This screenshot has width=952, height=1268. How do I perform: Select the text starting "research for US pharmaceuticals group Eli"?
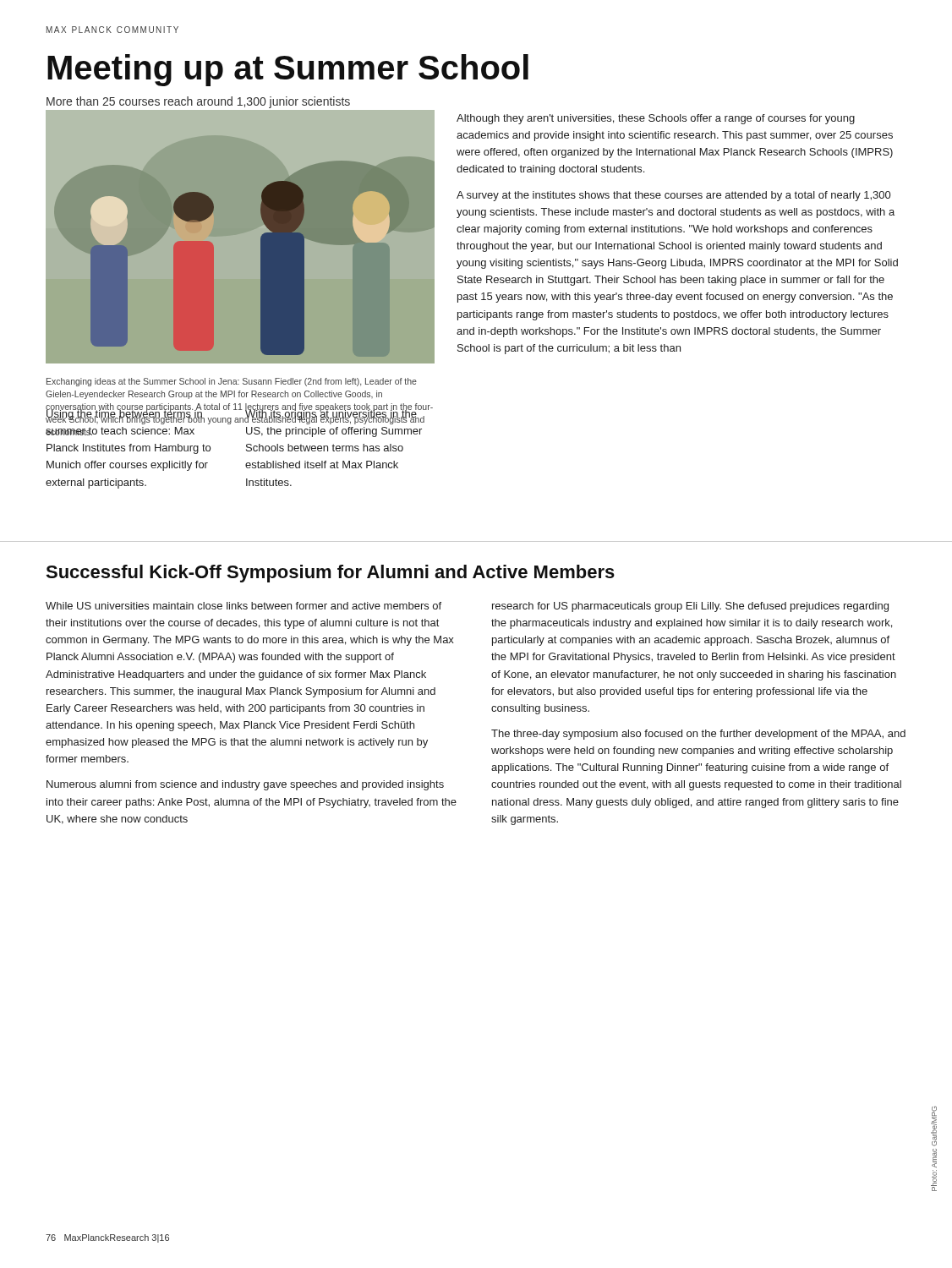(690, 607)
